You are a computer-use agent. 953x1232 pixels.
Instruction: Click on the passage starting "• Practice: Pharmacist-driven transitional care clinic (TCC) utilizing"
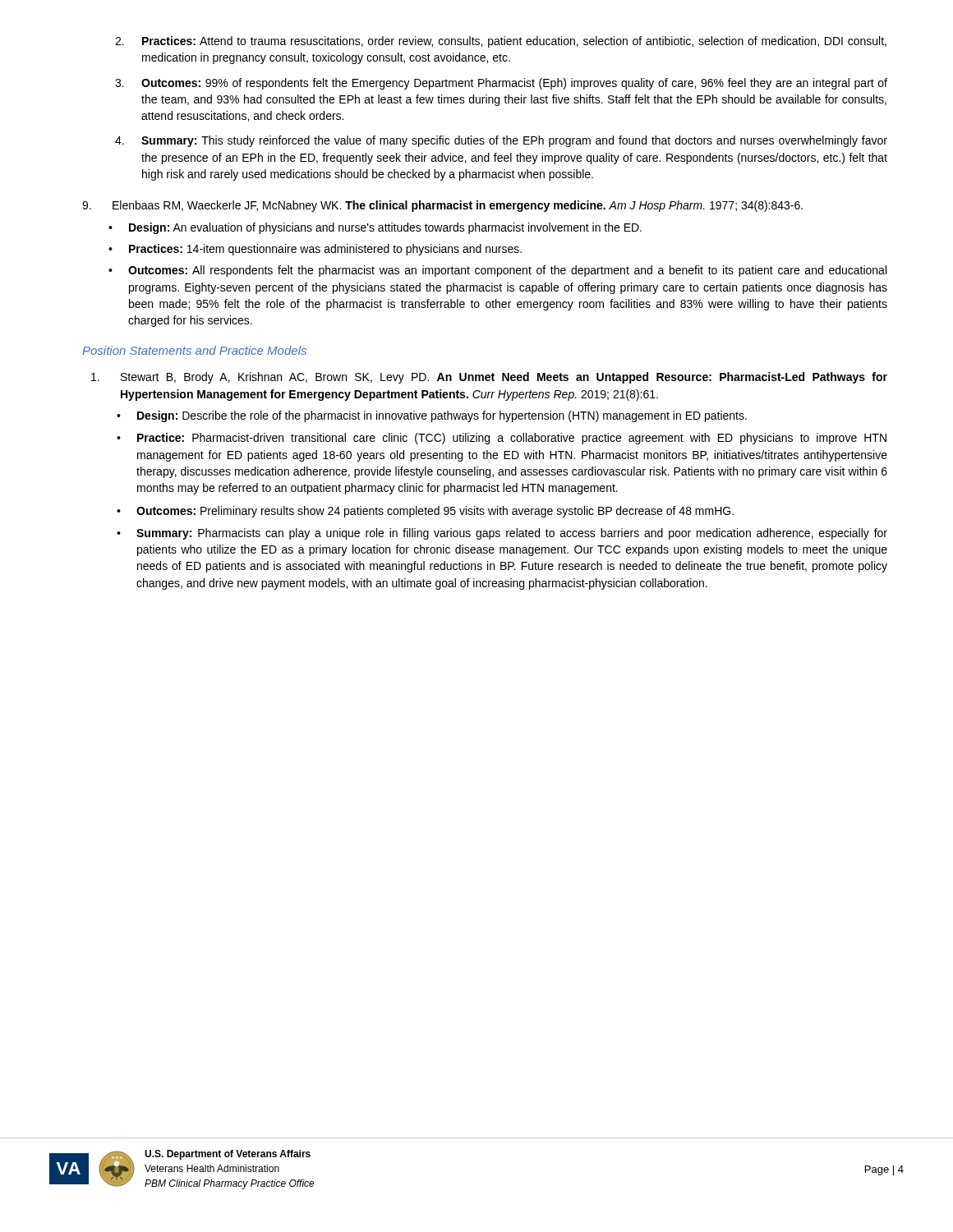(x=502, y=463)
